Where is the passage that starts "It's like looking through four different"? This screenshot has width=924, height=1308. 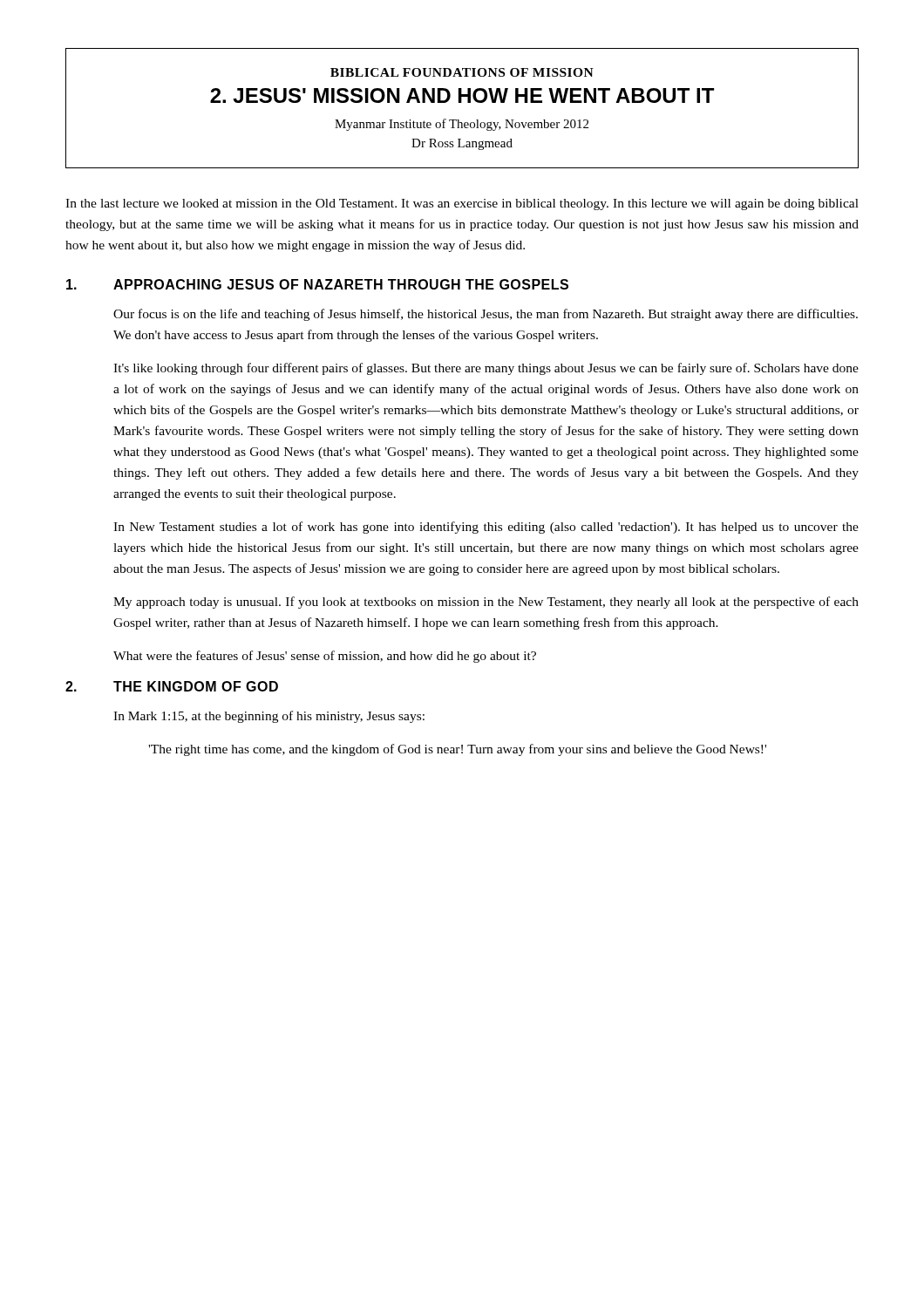(486, 430)
